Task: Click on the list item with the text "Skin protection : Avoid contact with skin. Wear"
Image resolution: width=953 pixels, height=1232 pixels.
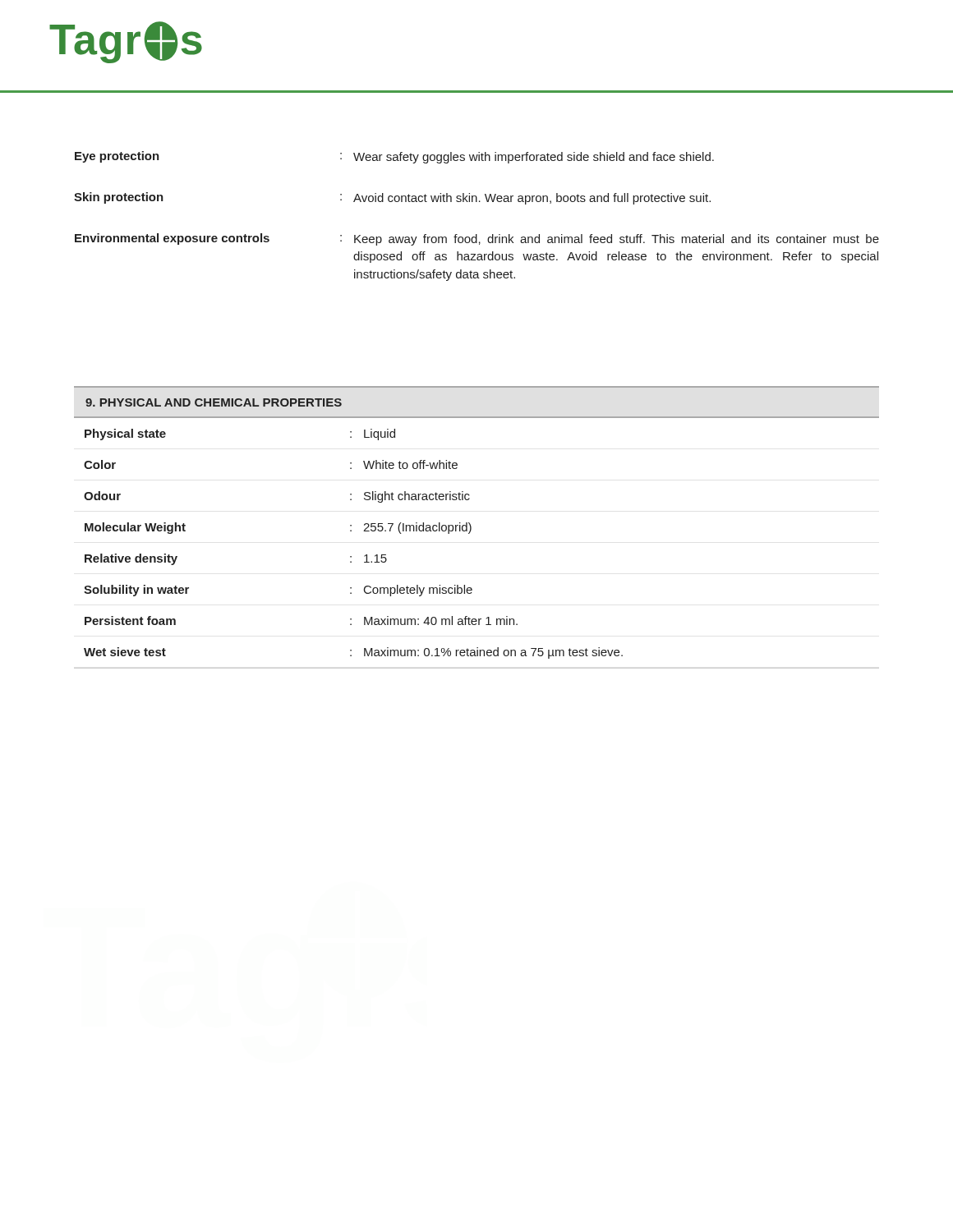Action: point(476,198)
